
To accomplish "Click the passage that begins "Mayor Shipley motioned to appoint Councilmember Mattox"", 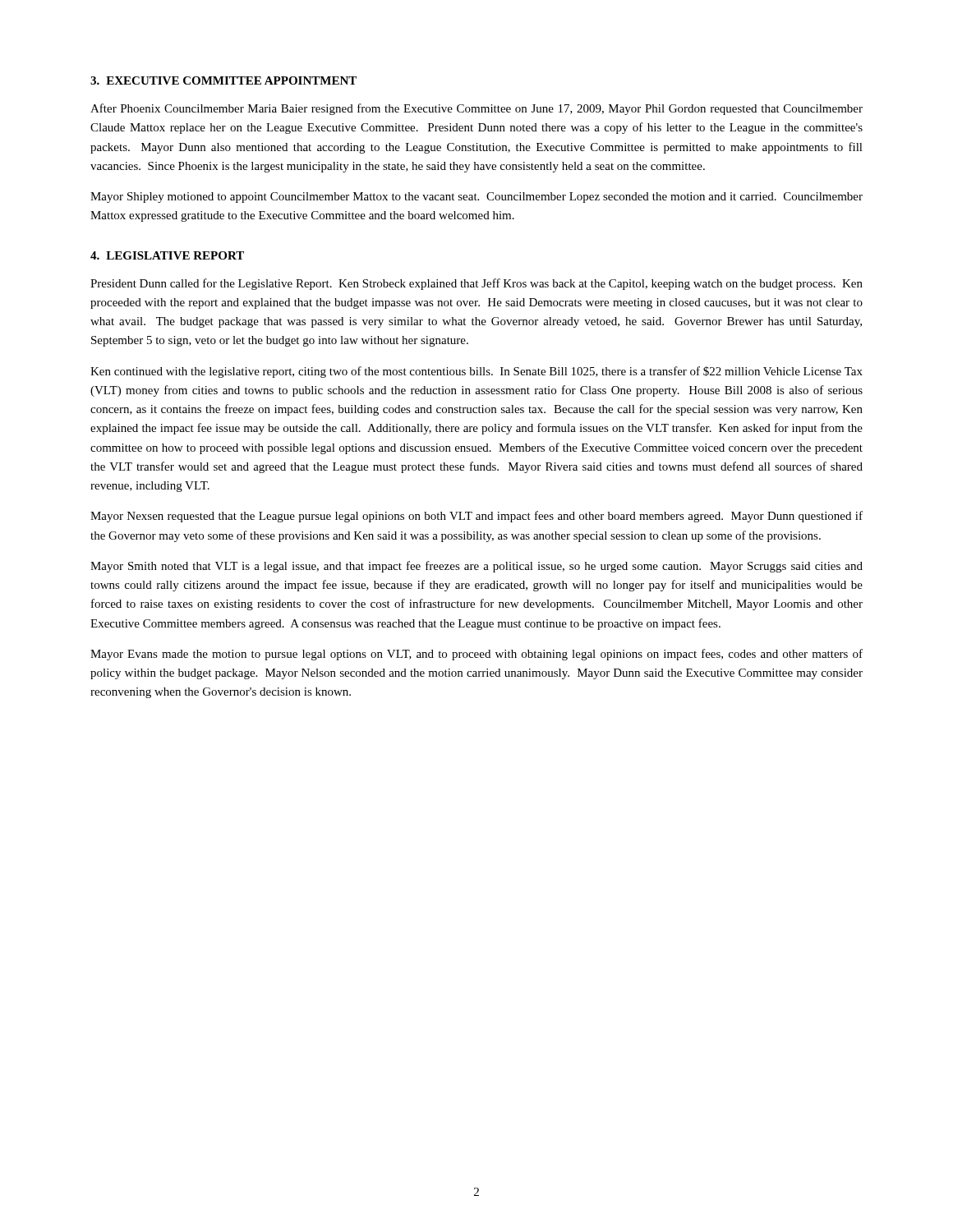I will pyautogui.click(x=476, y=206).
